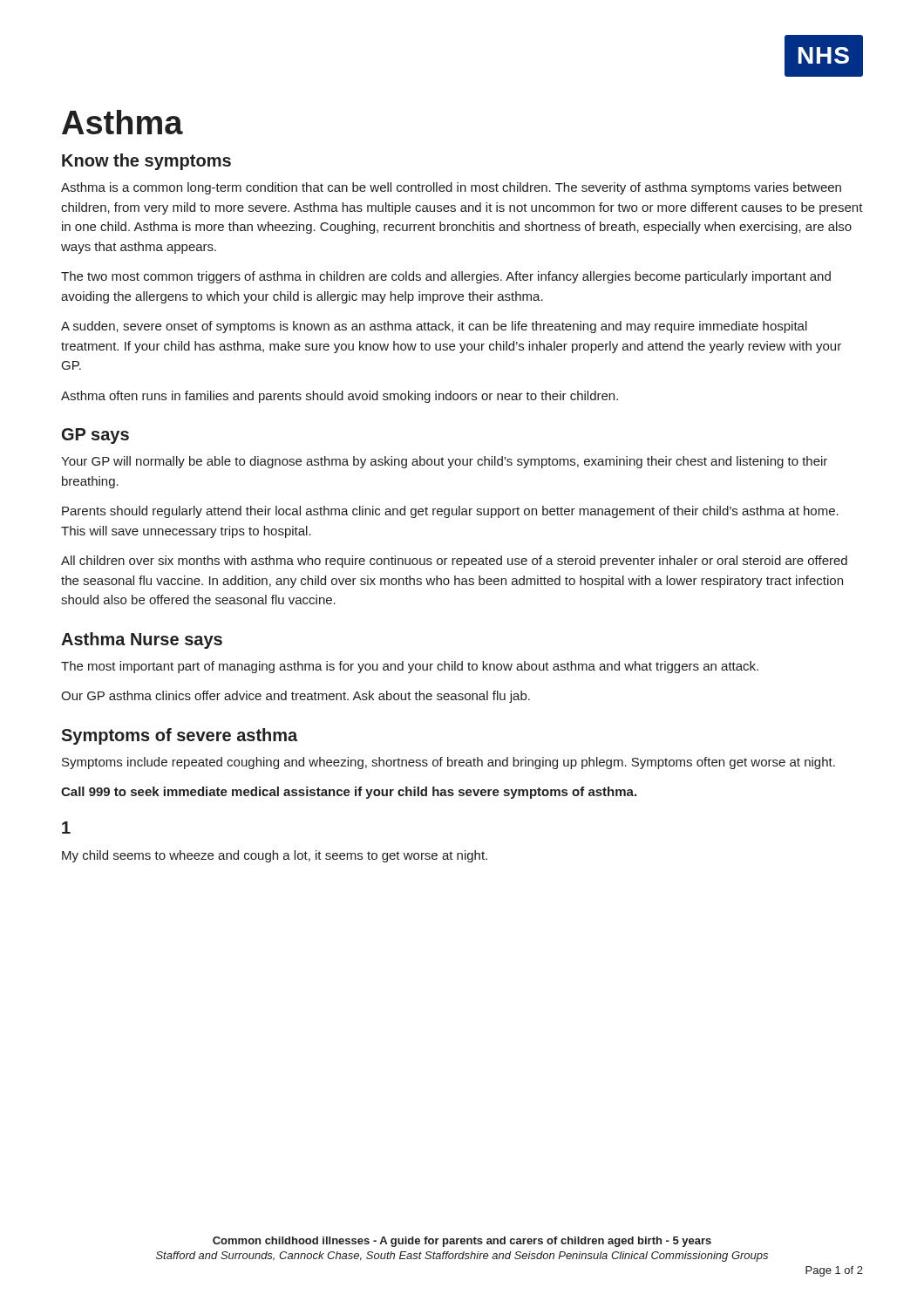The width and height of the screenshot is (924, 1308).
Task: Find the block on this page that starts "Call 999 to seek immediate medical assistance if"
Action: coord(462,792)
